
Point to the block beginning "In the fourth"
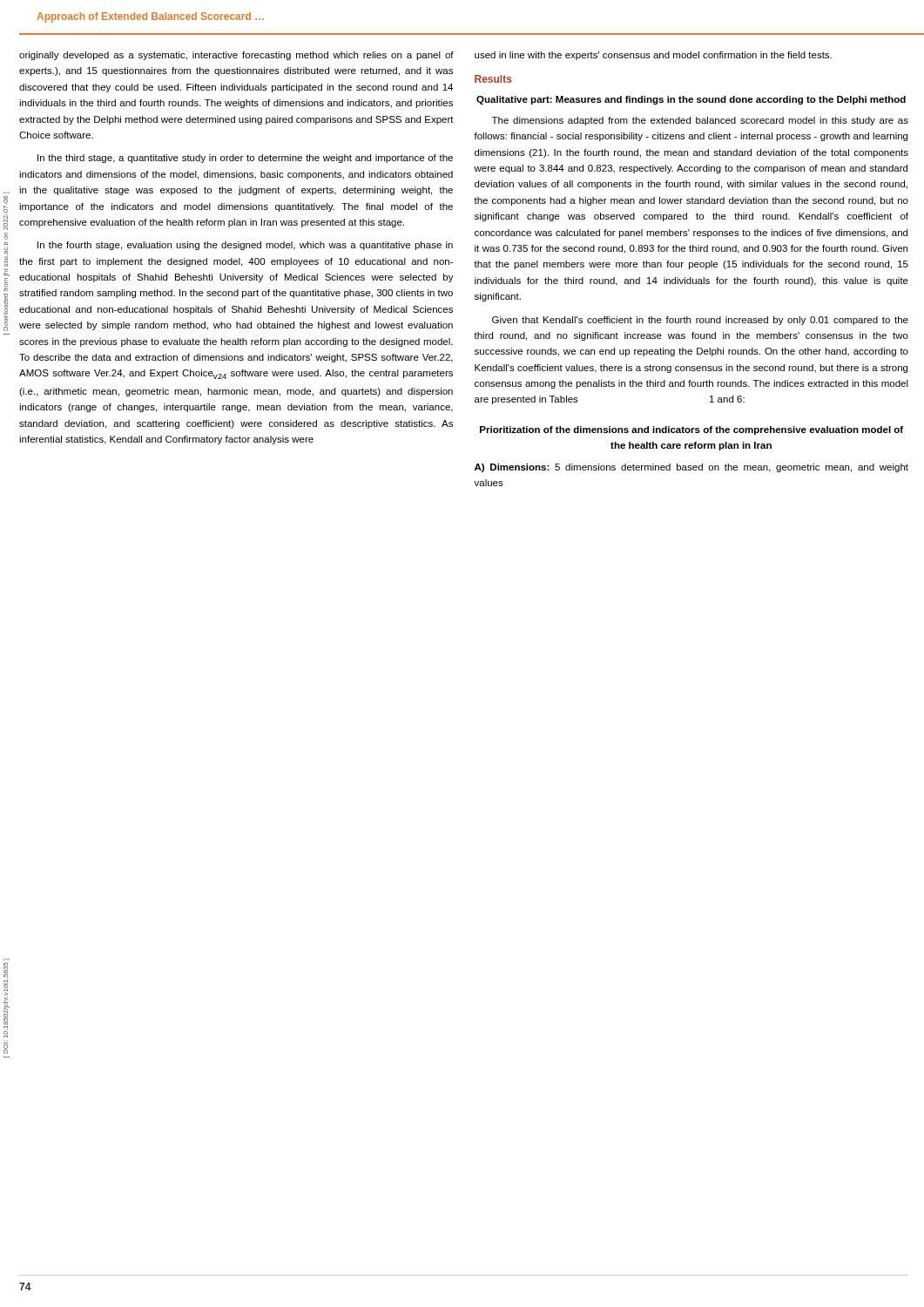(x=236, y=342)
